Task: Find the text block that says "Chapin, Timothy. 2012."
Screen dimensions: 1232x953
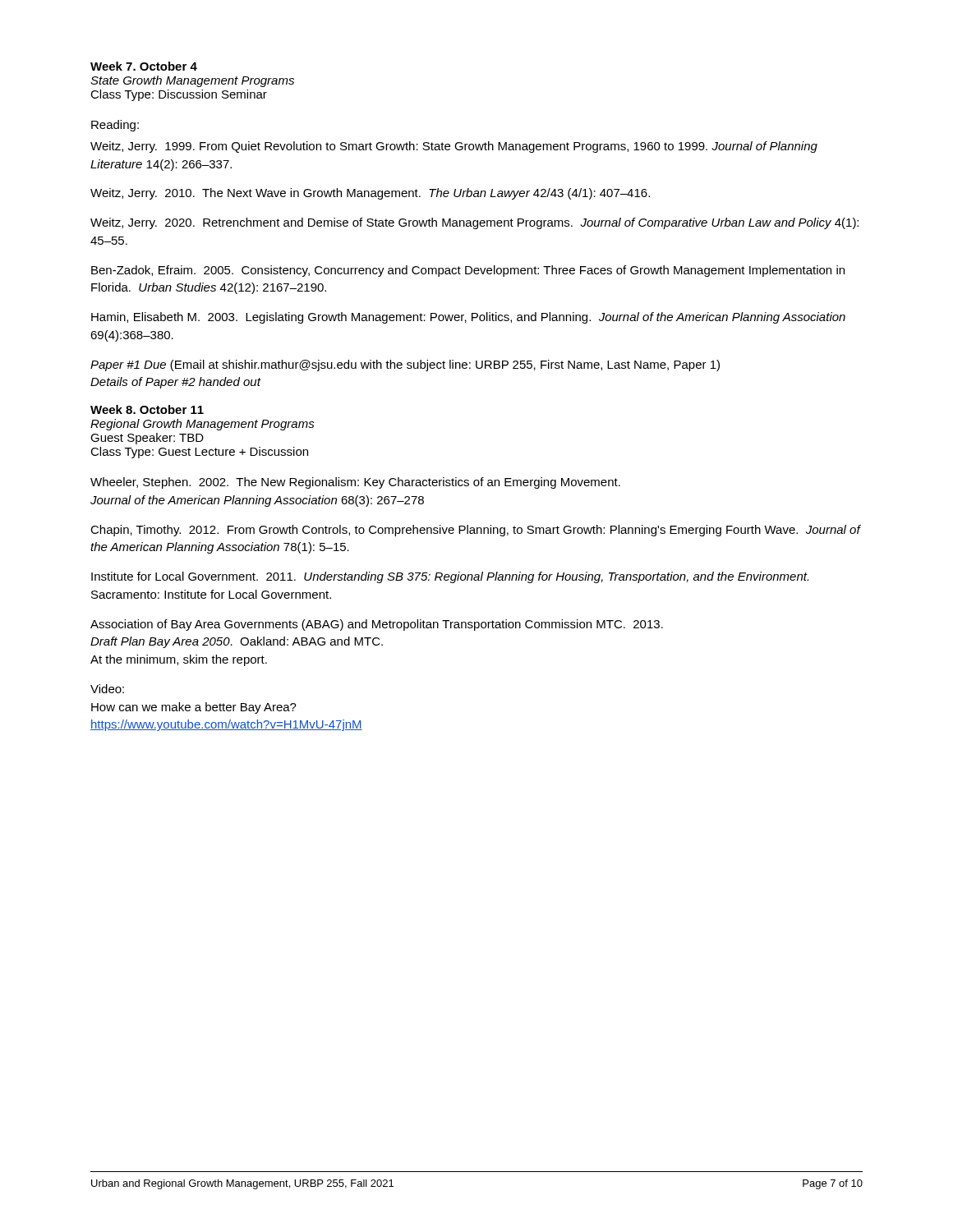Action: pos(475,538)
